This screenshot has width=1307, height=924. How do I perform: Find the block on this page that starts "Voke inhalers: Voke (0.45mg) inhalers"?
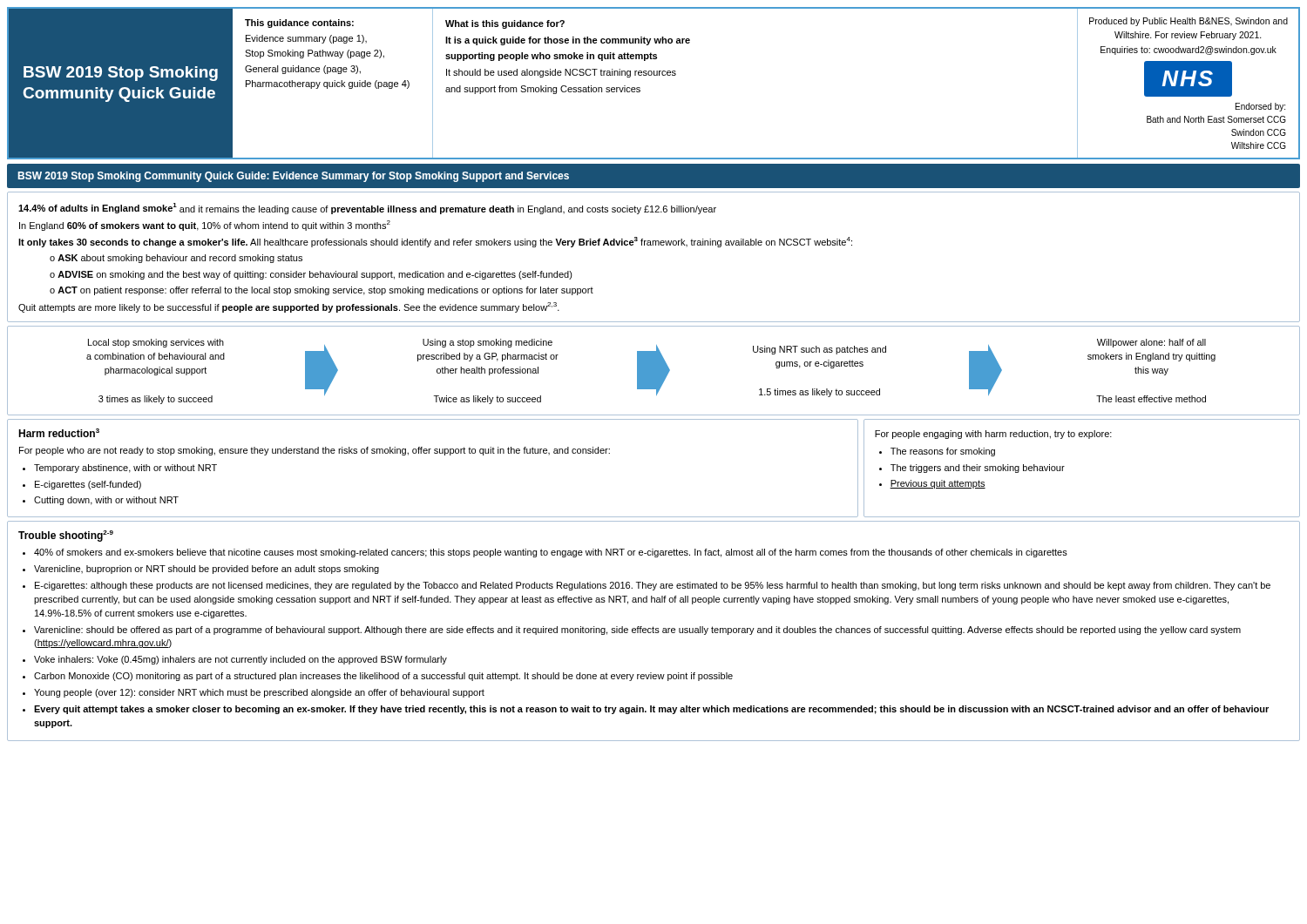click(x=240, y=660)
